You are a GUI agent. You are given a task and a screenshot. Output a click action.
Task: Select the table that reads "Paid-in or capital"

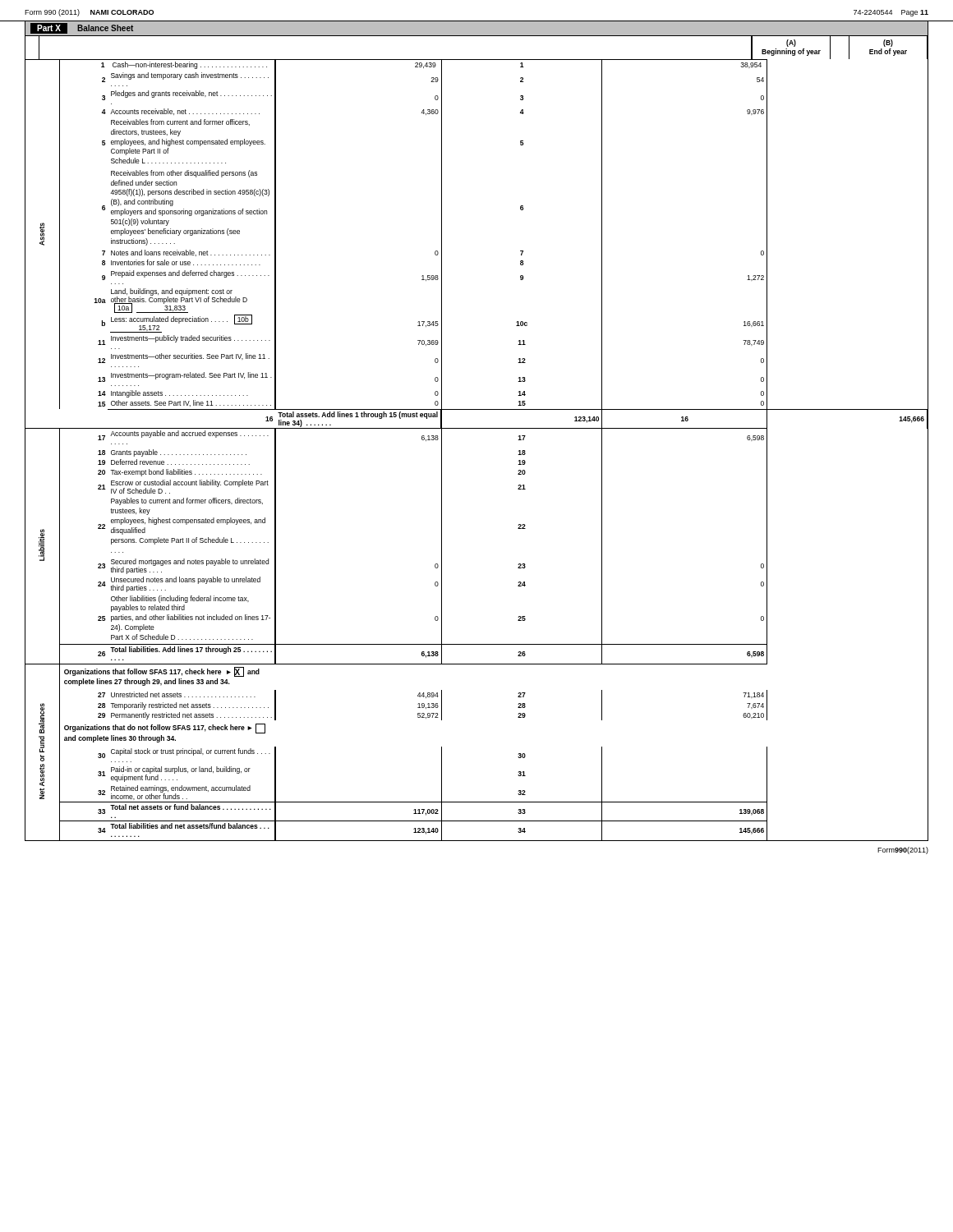point(476,450)
